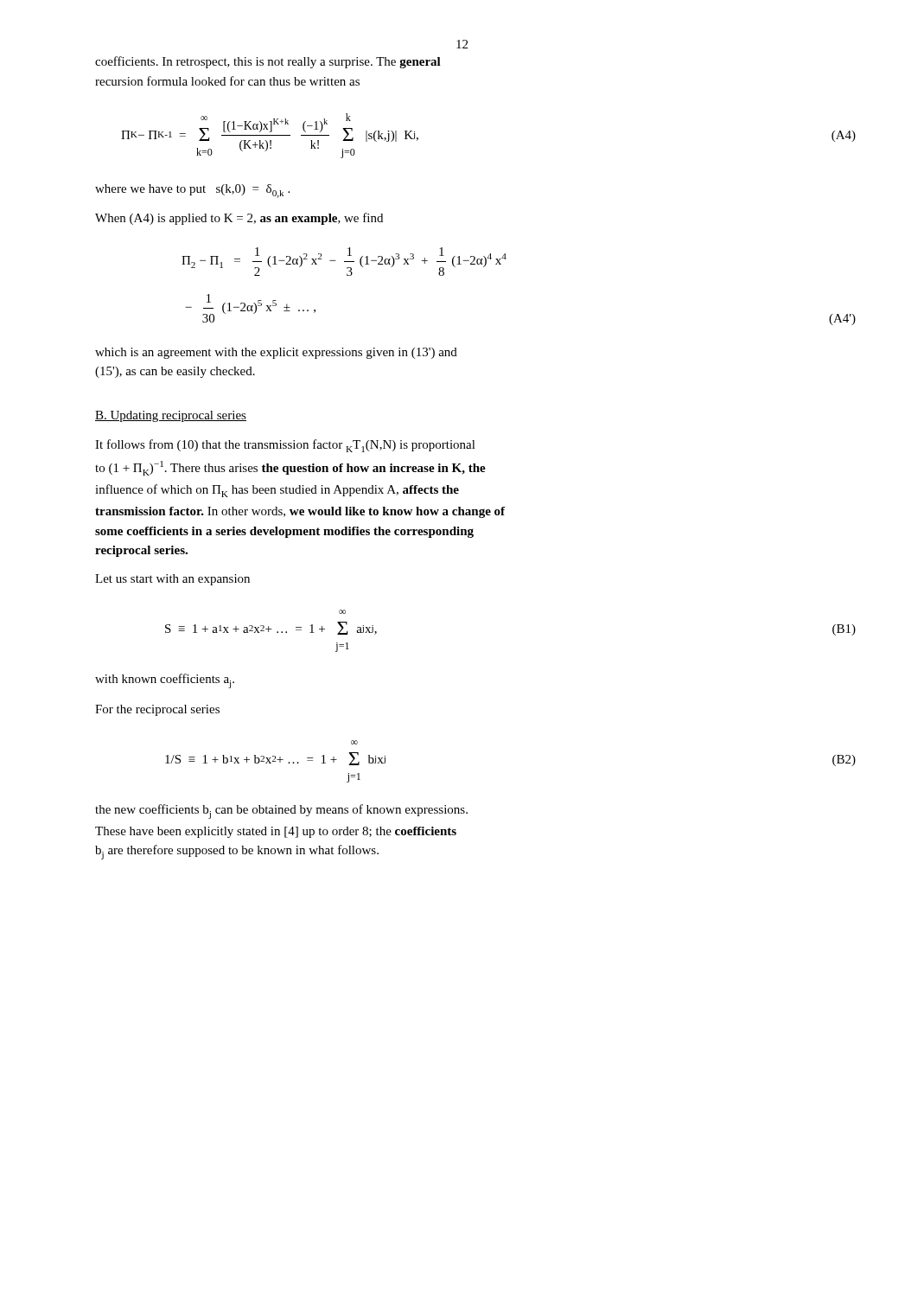
Task: Find the text containing "with known coefficients aj."
Action: click(x=165, y=681)
